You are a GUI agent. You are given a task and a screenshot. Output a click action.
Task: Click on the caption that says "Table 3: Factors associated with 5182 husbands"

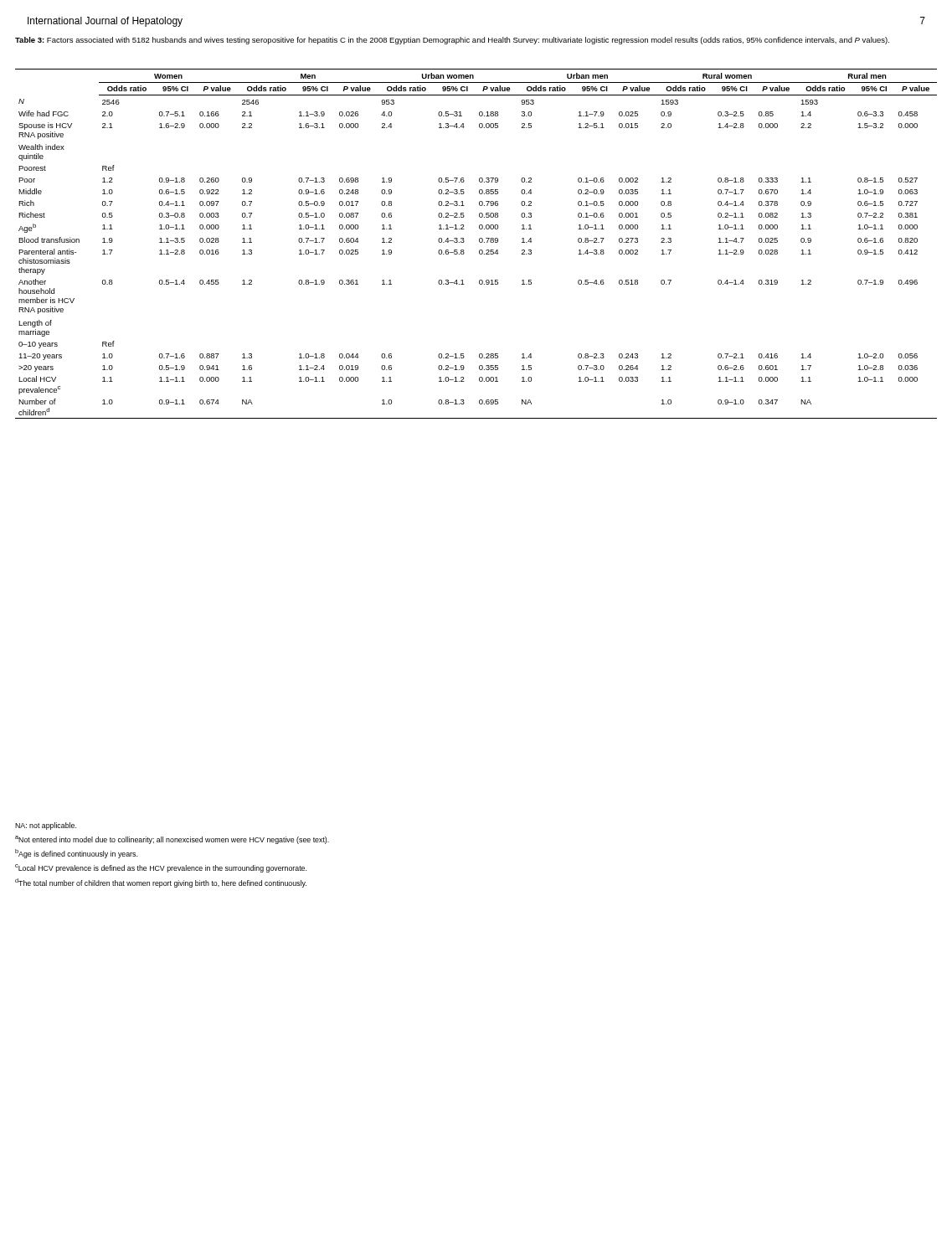coord(452,40)
